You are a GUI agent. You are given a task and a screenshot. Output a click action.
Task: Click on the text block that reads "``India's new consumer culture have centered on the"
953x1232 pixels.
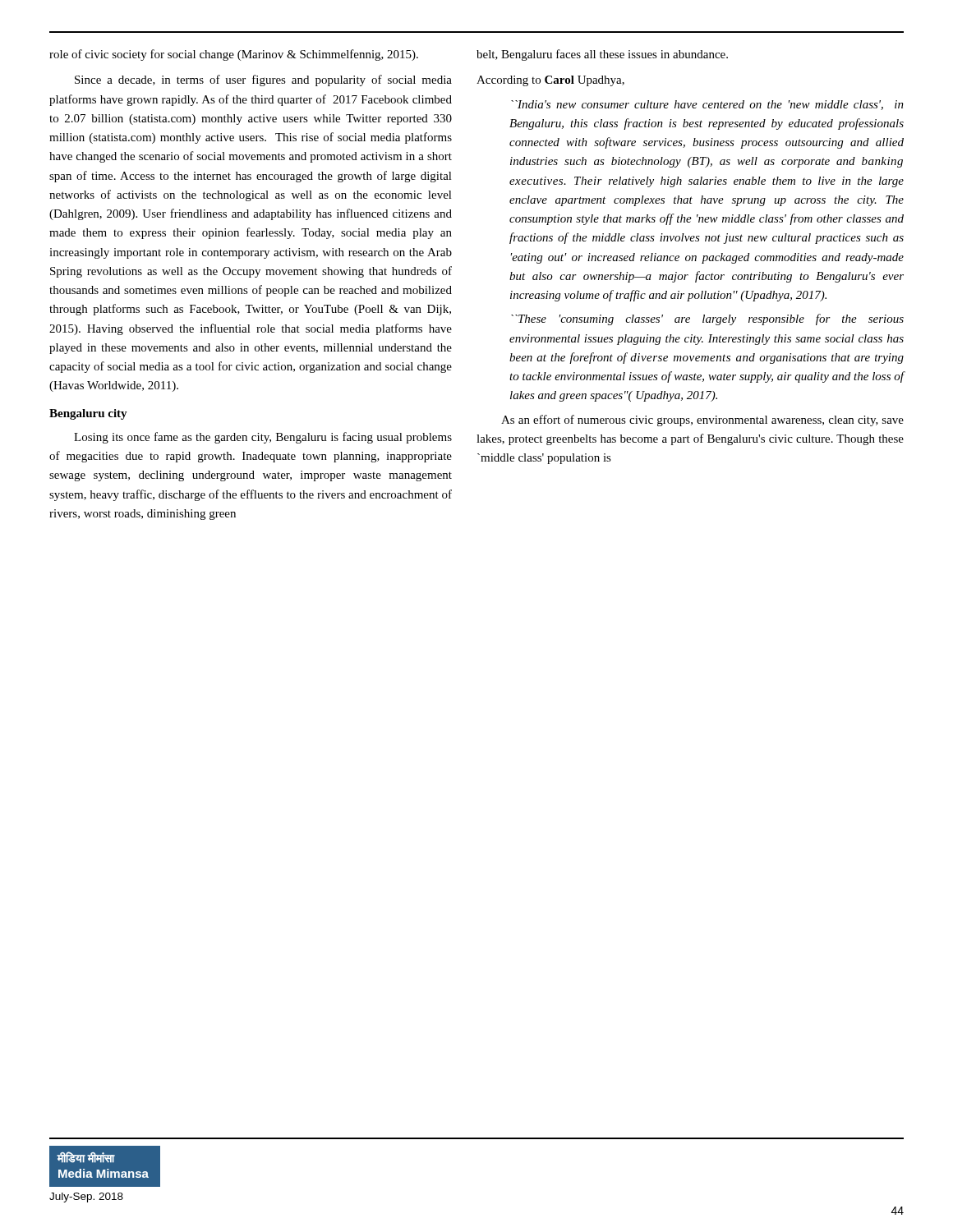tap(707, 250)
